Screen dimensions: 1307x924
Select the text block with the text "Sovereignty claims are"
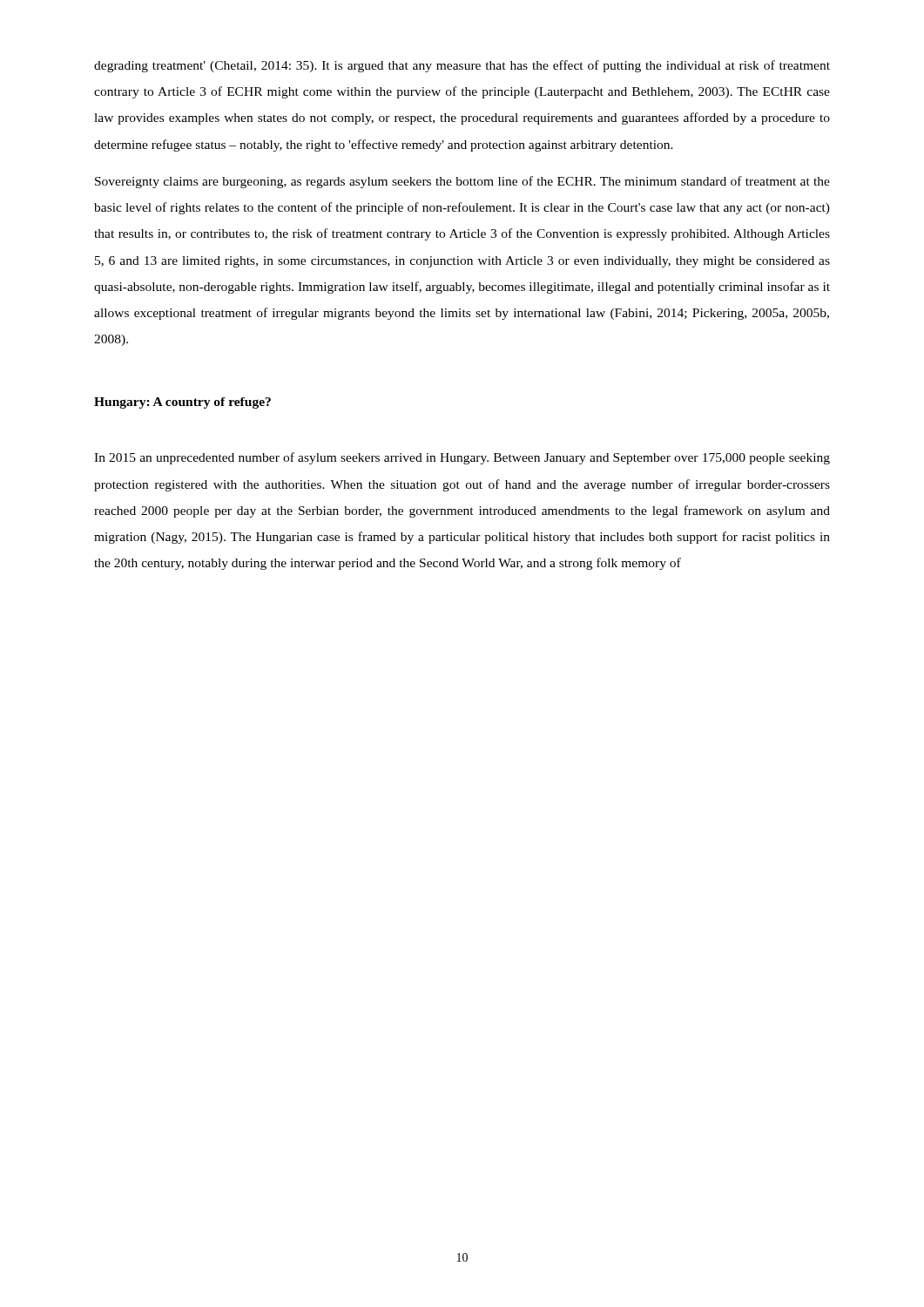click(462, 260)
